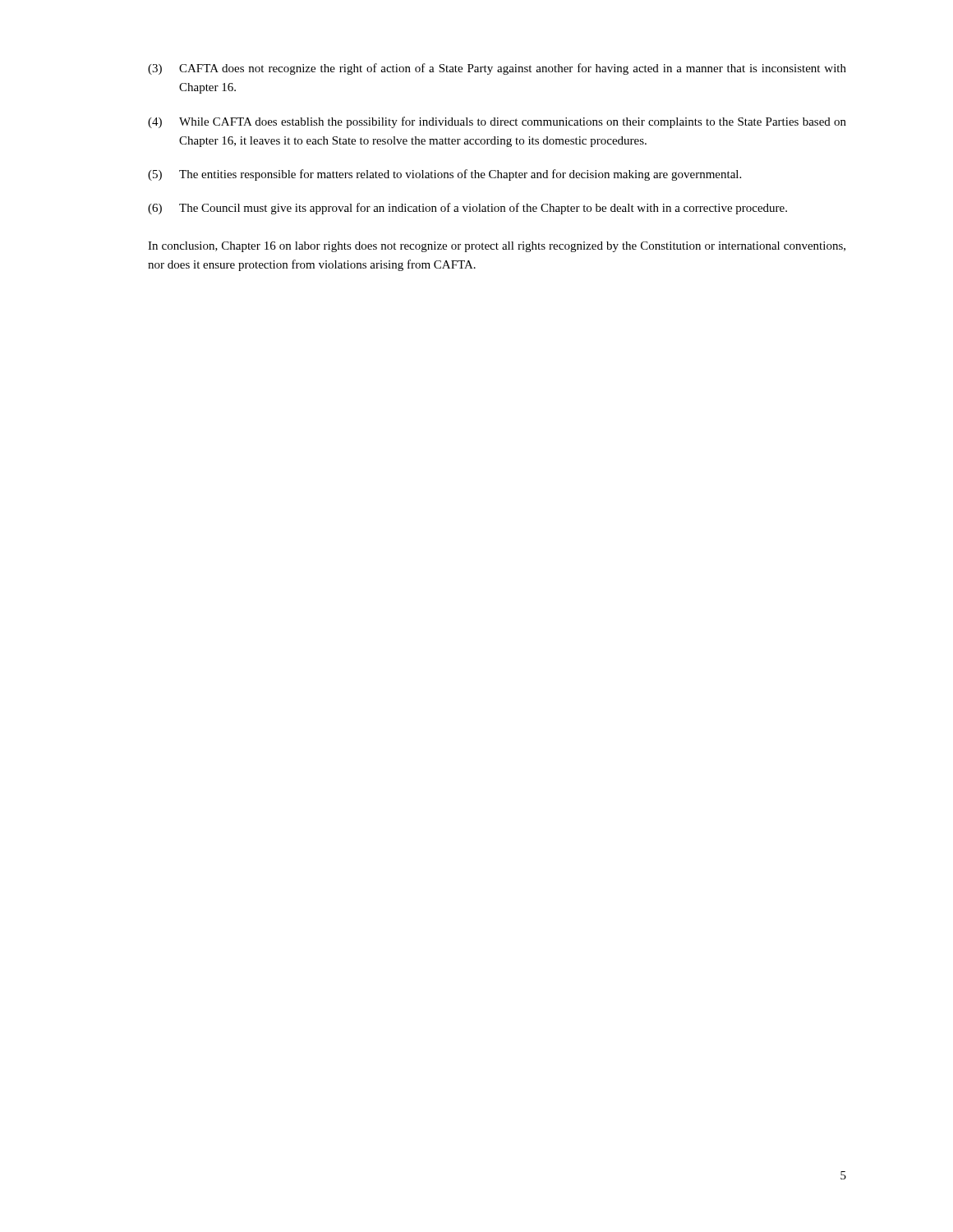
Task: Click on the passage starting "(3) CAFTA does not recognize the right of"
Action: [497, 78]
